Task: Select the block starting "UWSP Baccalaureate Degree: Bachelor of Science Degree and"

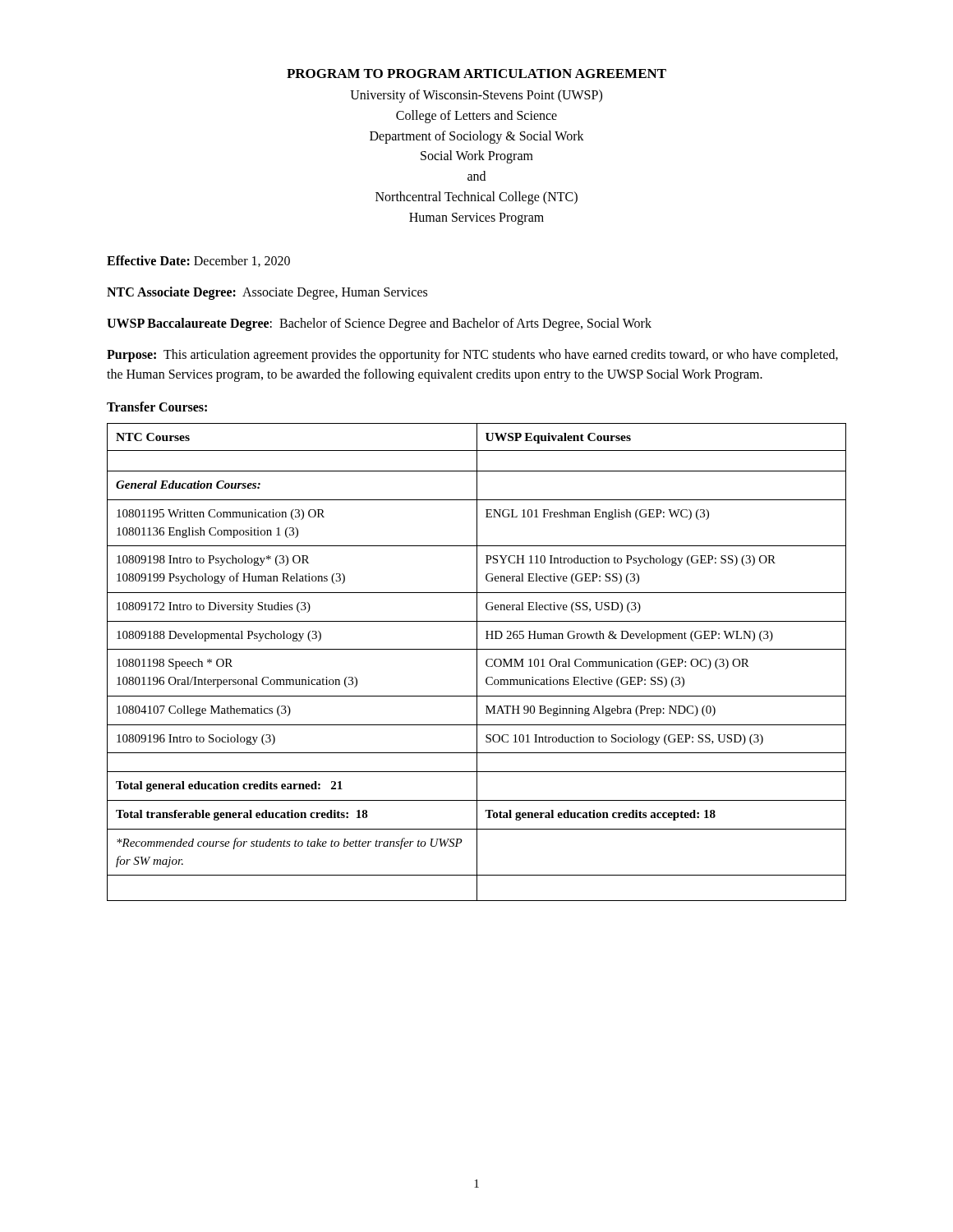Action: [379, 323]
